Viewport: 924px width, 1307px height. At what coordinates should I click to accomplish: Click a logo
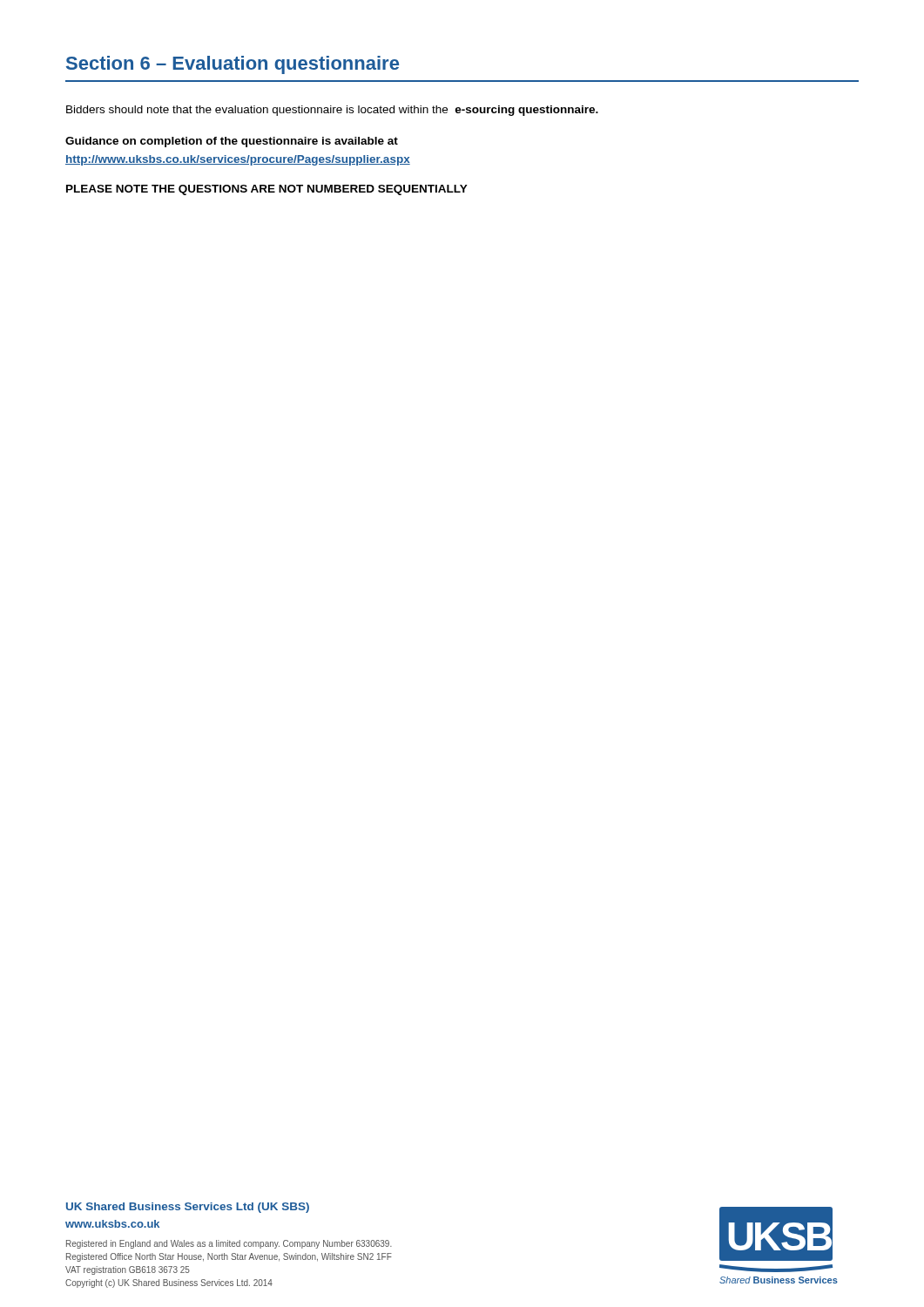click(x=789, y=1248)
